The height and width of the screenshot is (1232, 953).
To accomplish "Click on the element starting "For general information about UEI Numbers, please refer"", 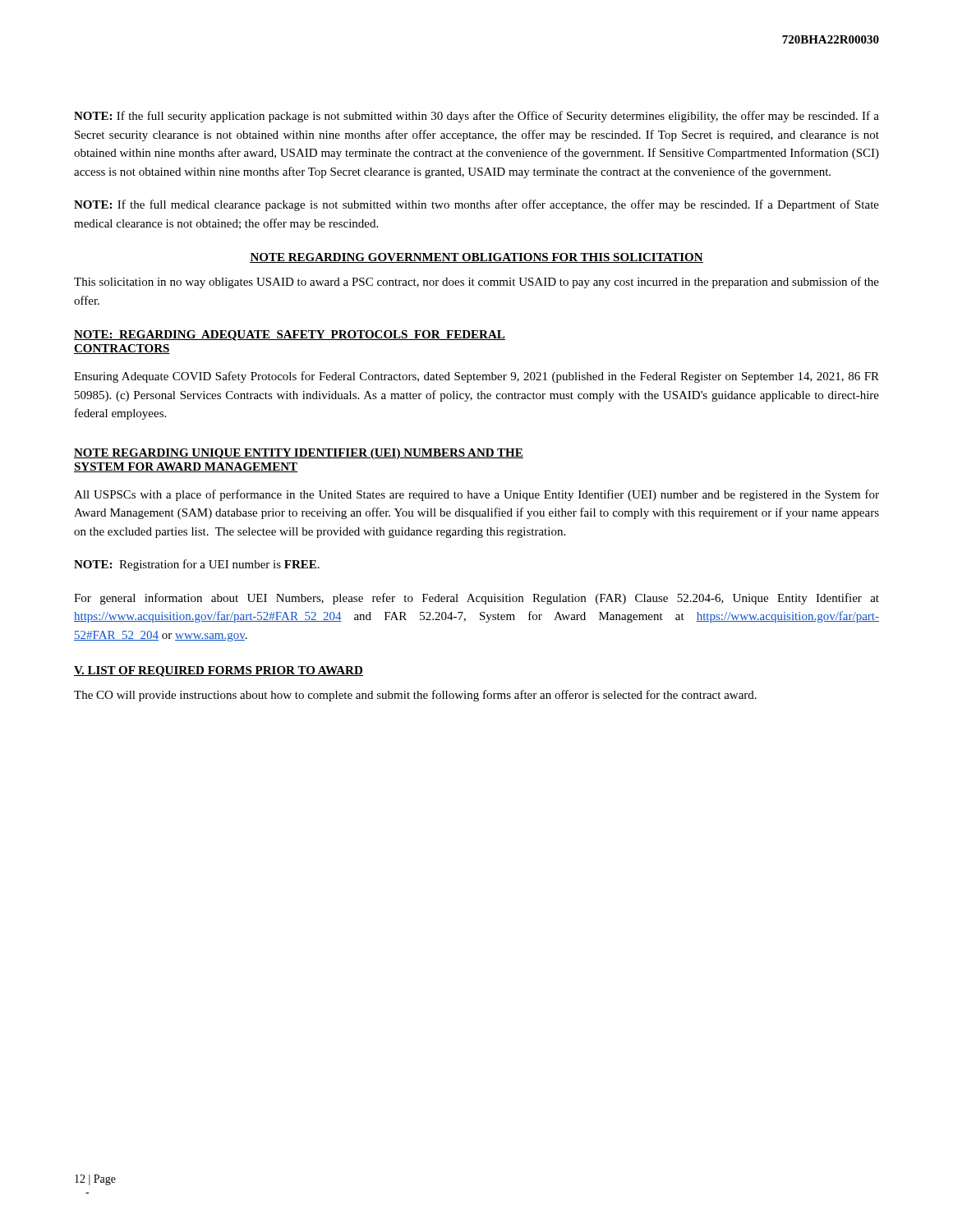I will (476, 616).
